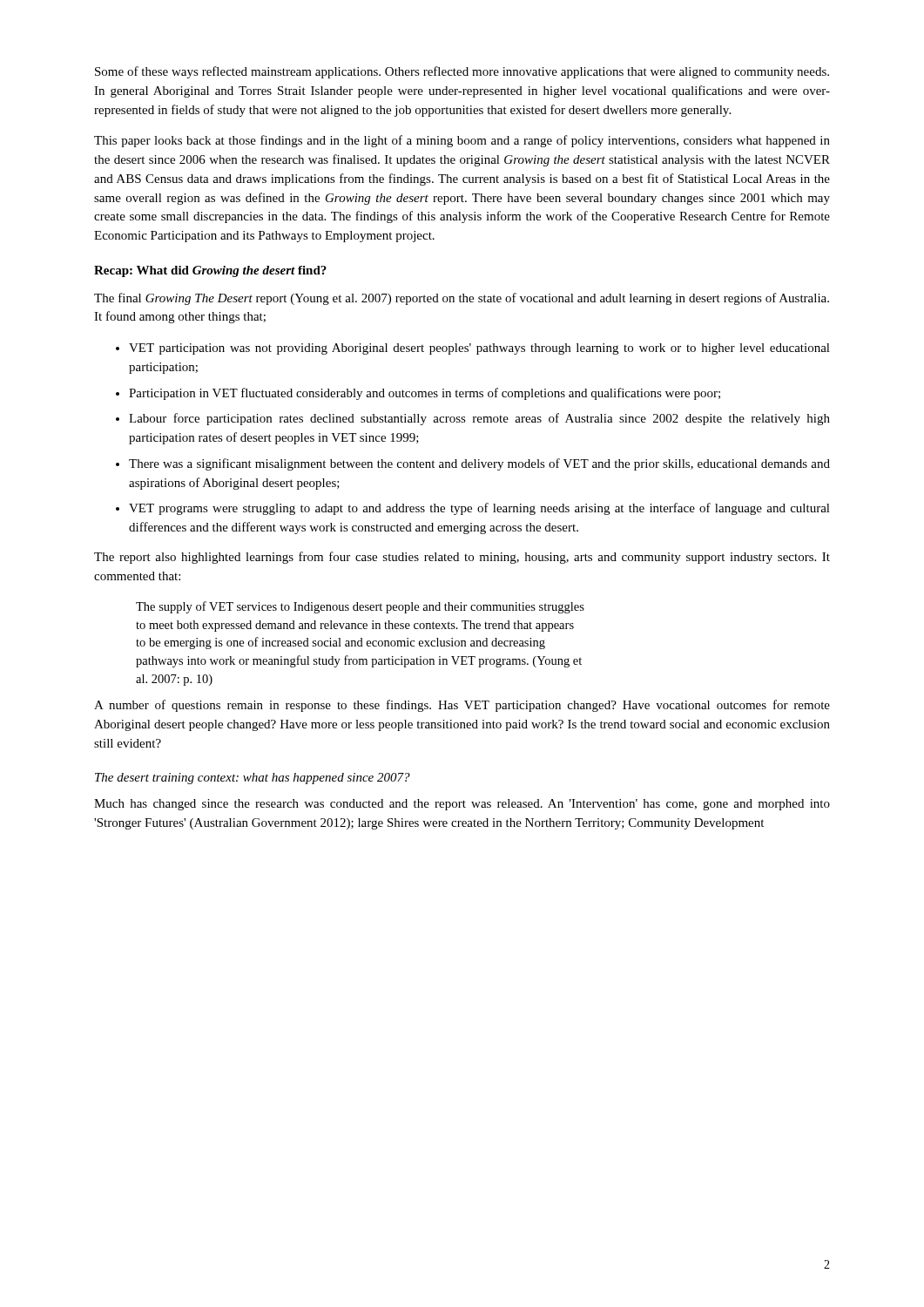This screenshot has width=924, height=1307.
Task: Click the passage that begins "Some of these"
Action: (462, 91)
